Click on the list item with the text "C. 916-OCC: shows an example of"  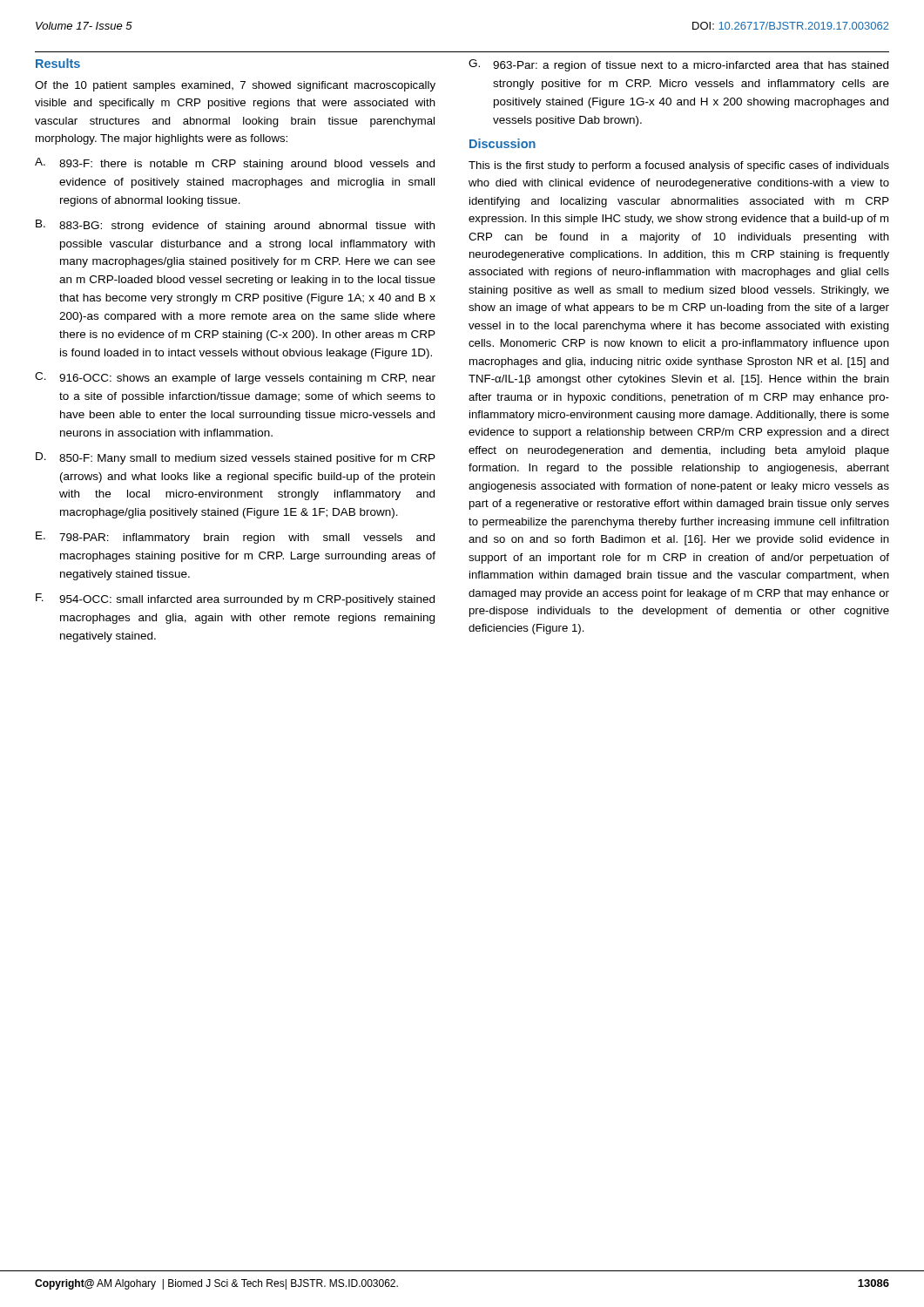(235, 406)
